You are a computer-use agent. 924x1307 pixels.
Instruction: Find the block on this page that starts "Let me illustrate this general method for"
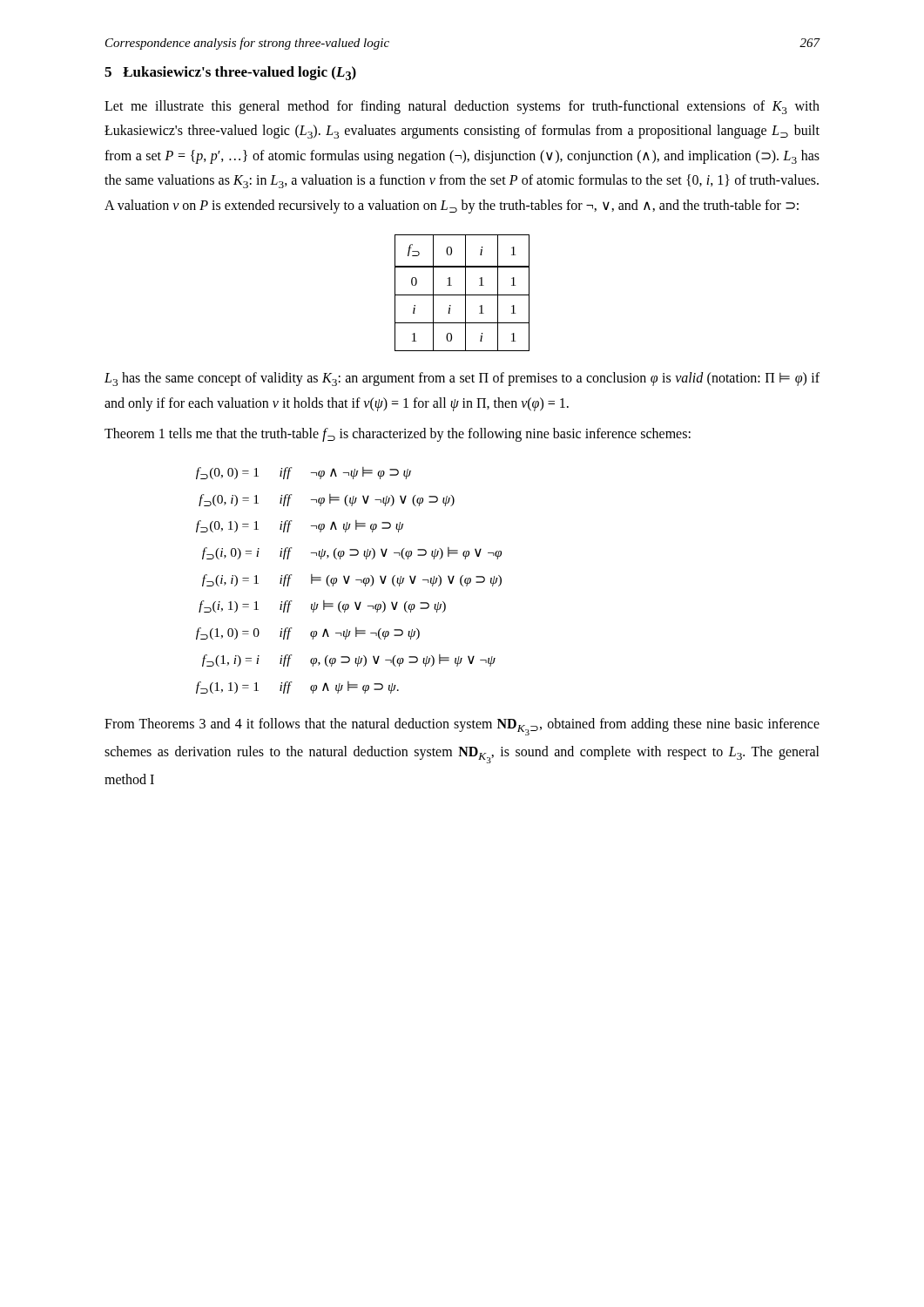[462, 157]
